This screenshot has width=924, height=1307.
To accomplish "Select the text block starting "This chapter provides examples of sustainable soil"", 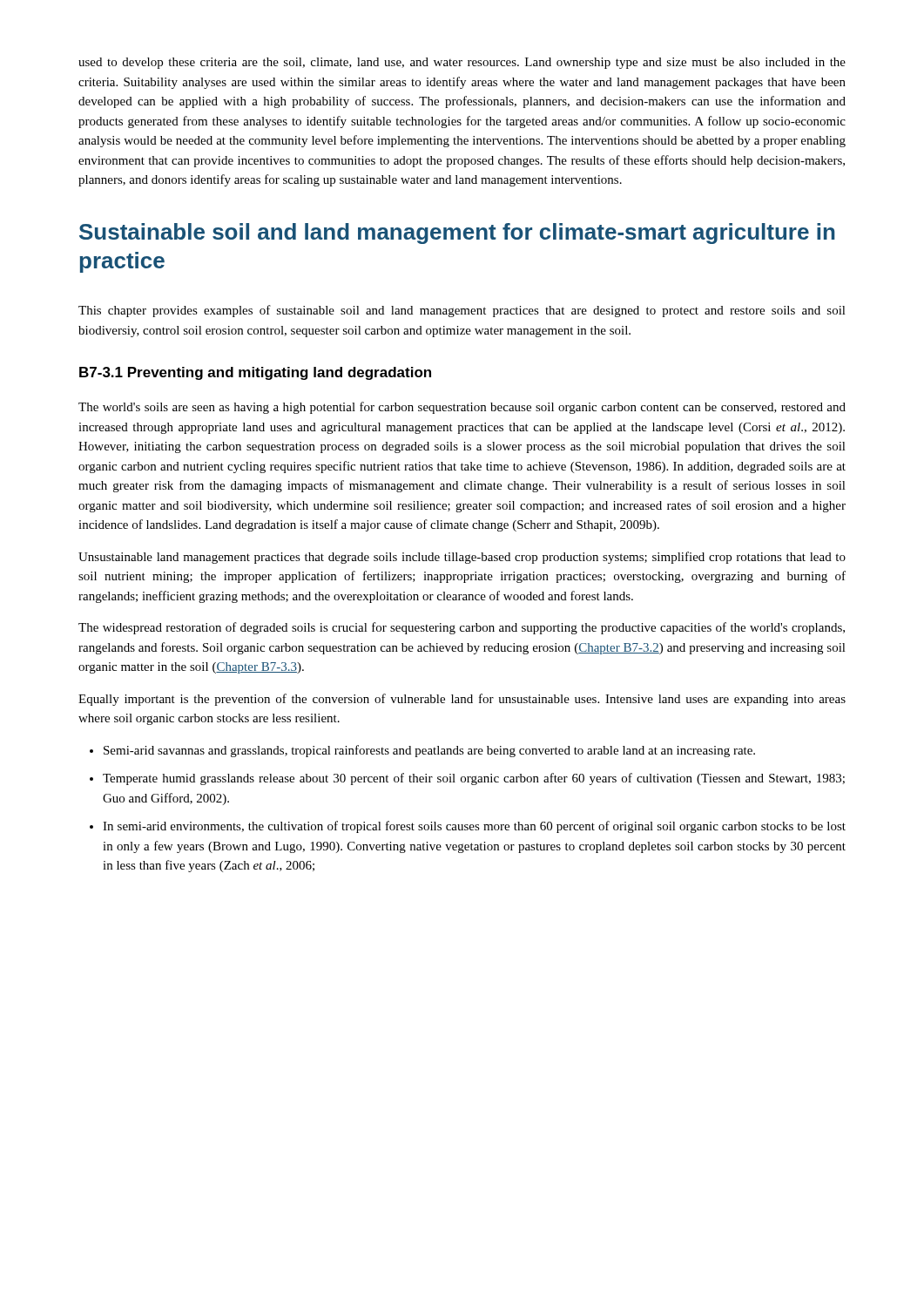I will pos(462,320).
